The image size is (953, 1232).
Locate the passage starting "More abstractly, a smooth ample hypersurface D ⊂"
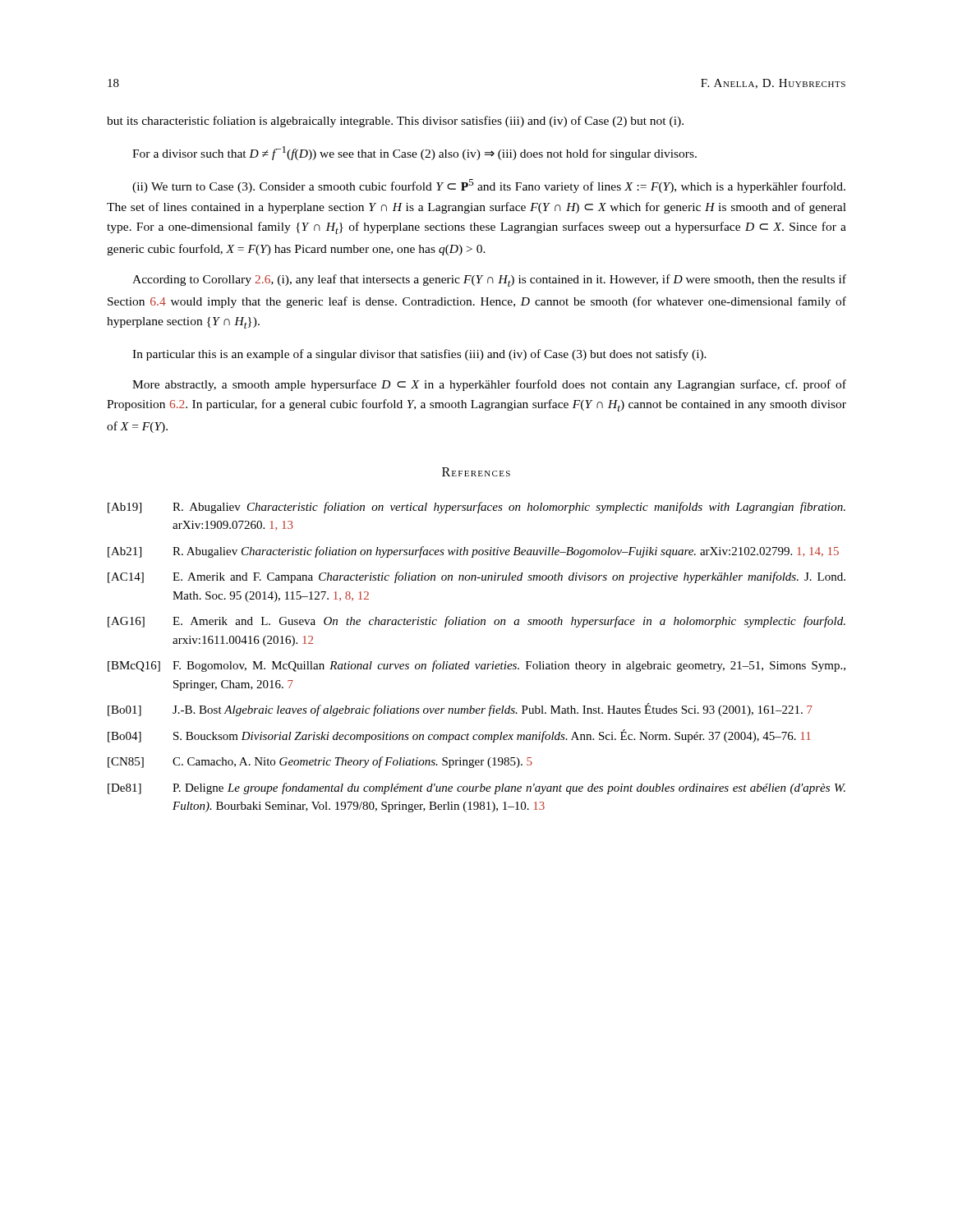click(x=476, y=405)
